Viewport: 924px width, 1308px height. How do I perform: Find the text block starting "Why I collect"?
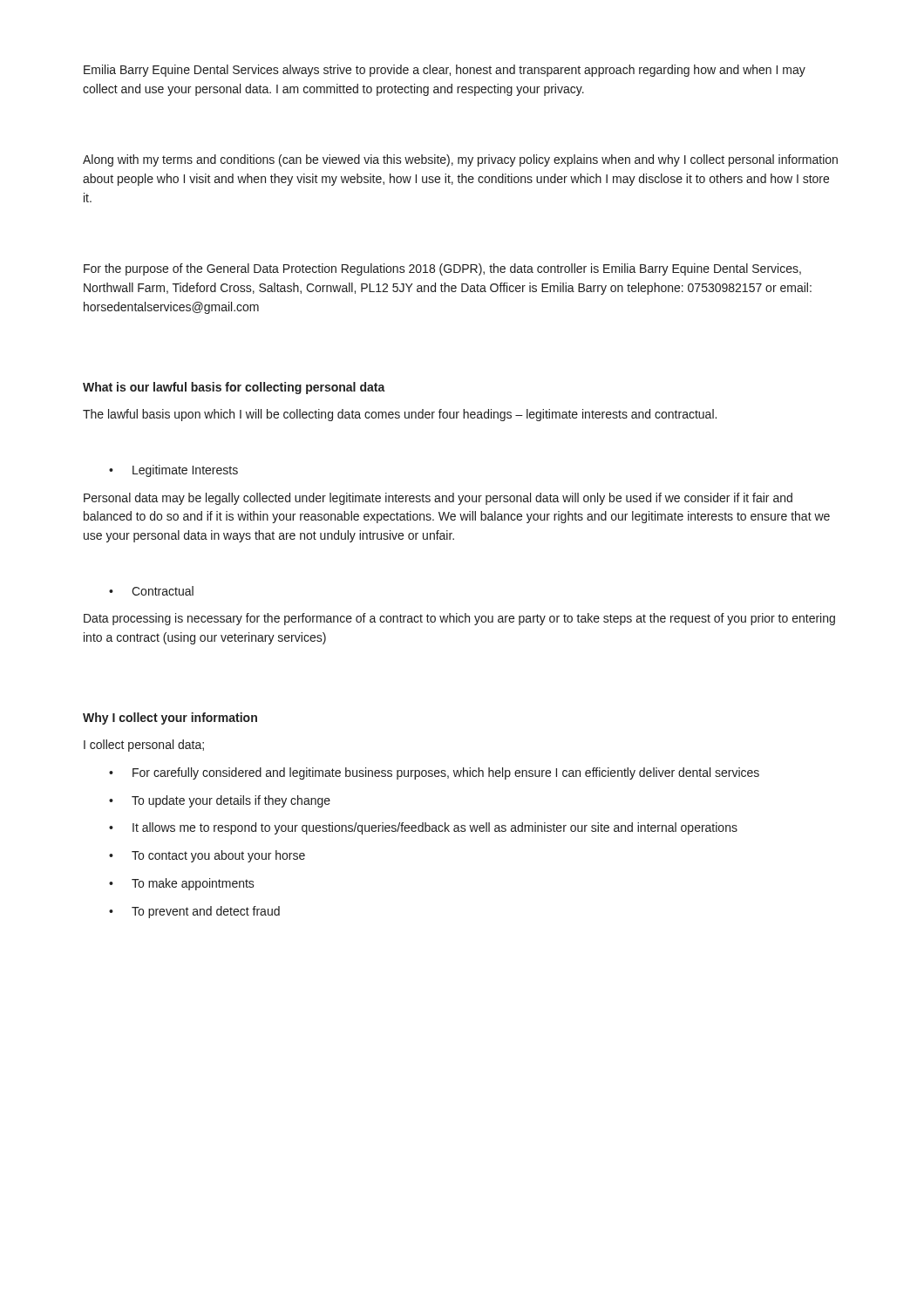coord(170,717)
